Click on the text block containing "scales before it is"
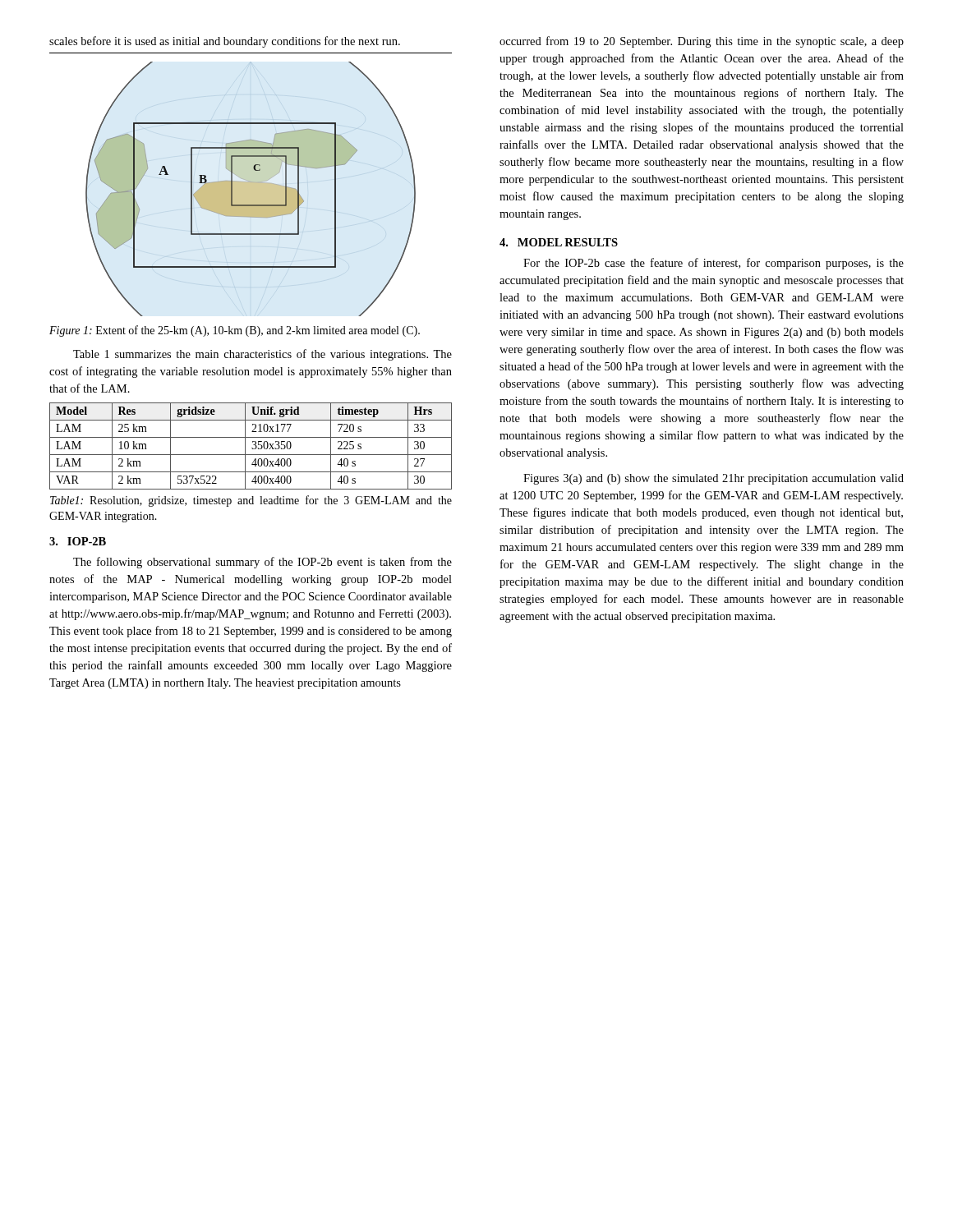The height and width of the screenshot is (1232, 953). (251, 42)
